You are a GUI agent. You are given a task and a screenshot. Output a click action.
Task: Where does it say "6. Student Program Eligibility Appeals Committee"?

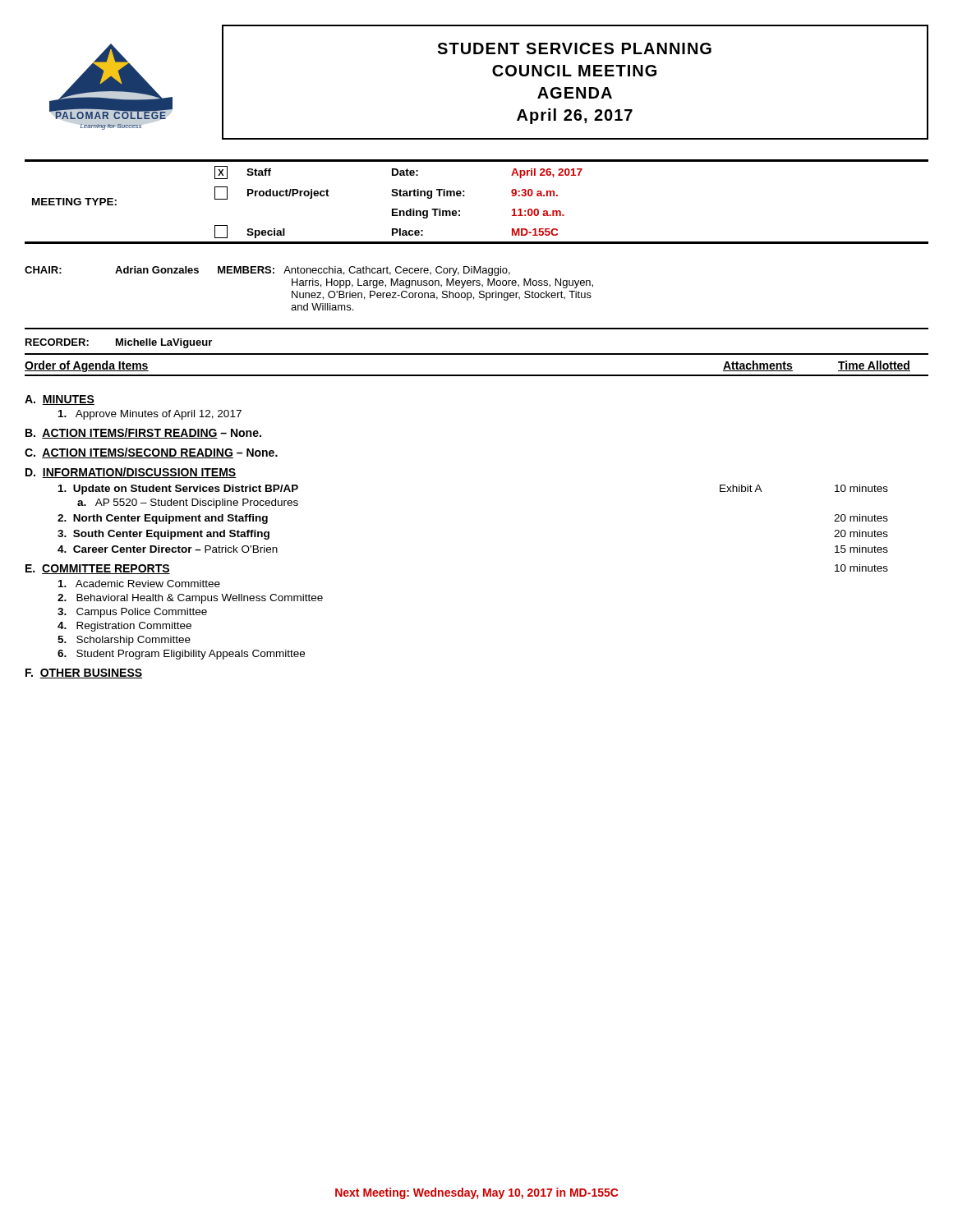click(x=181, y=654)
